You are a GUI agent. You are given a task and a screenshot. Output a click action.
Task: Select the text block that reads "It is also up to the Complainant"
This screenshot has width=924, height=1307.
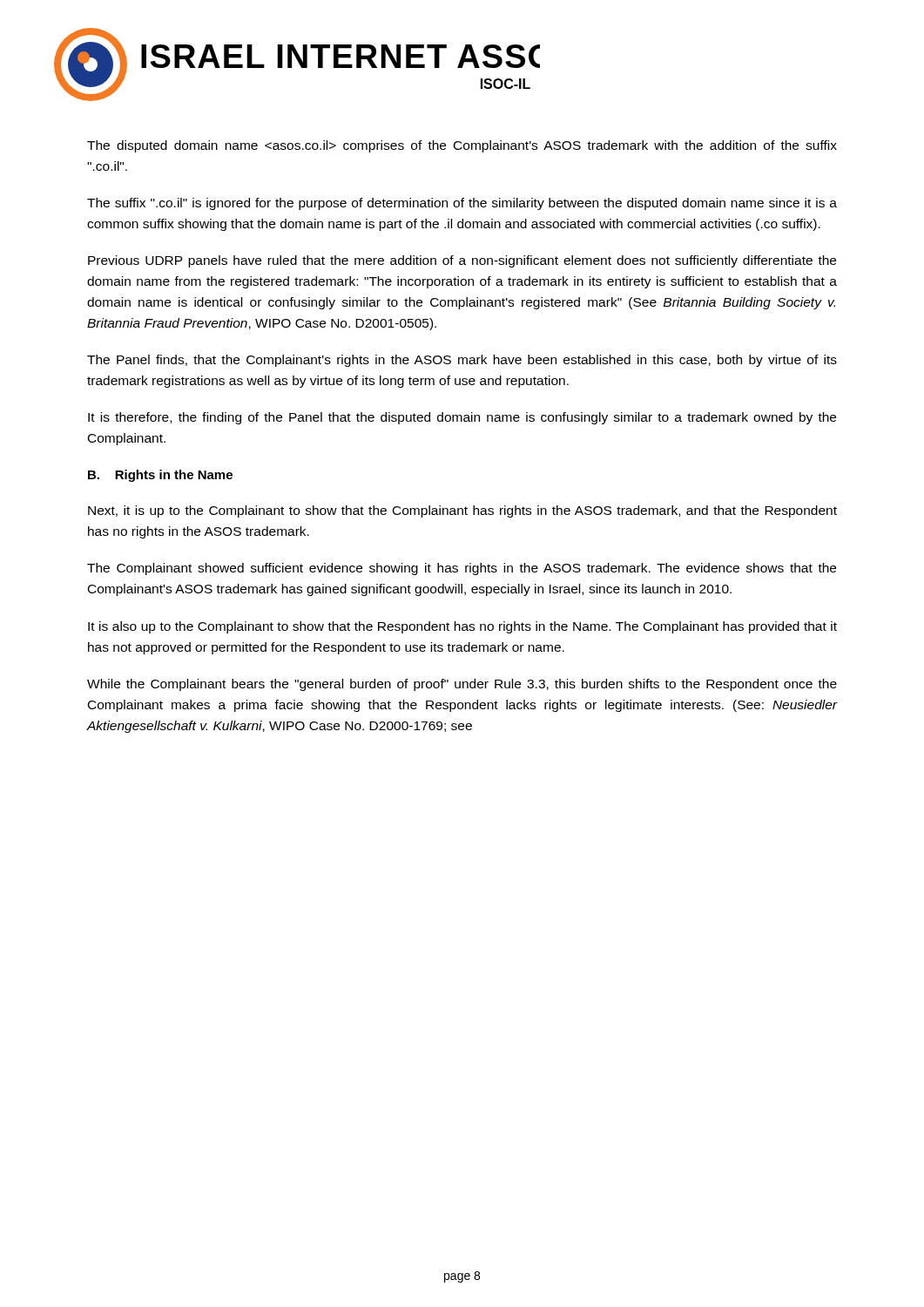click(462, 637)
